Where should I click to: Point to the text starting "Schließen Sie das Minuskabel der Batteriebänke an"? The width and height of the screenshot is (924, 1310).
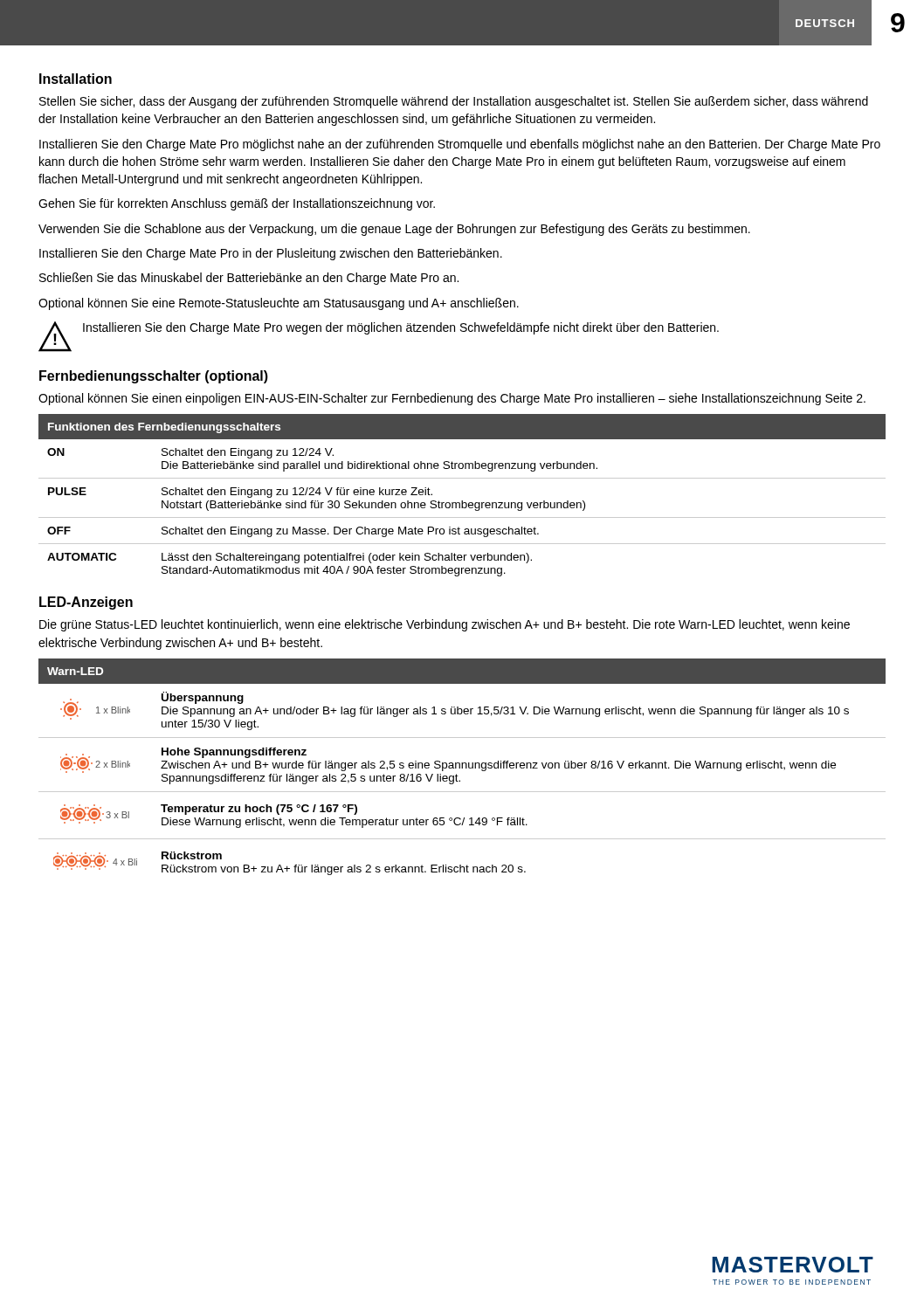click(462, 278)
